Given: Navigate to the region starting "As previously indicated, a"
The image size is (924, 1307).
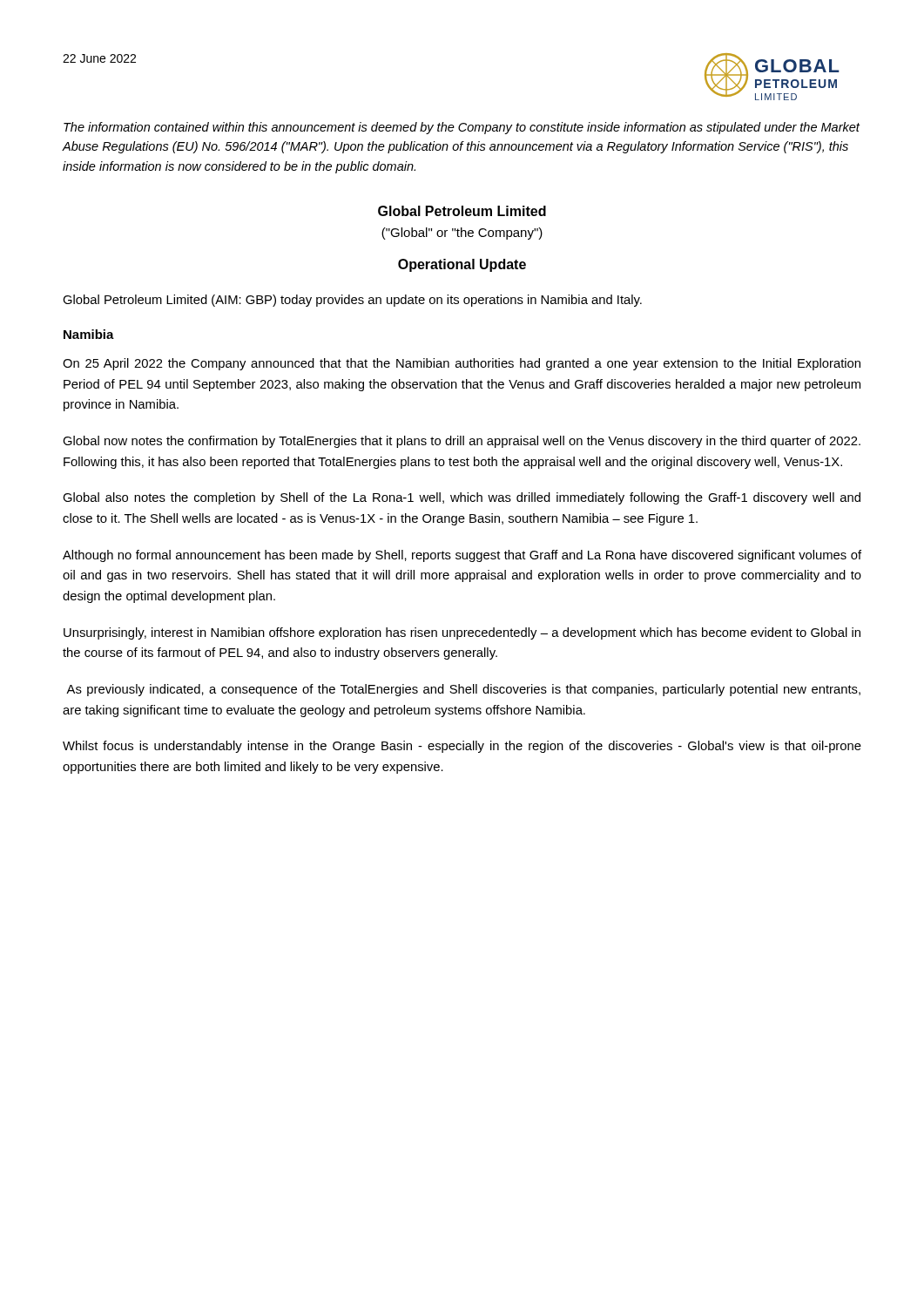Looking at the screenshot, I should (462, 700).
